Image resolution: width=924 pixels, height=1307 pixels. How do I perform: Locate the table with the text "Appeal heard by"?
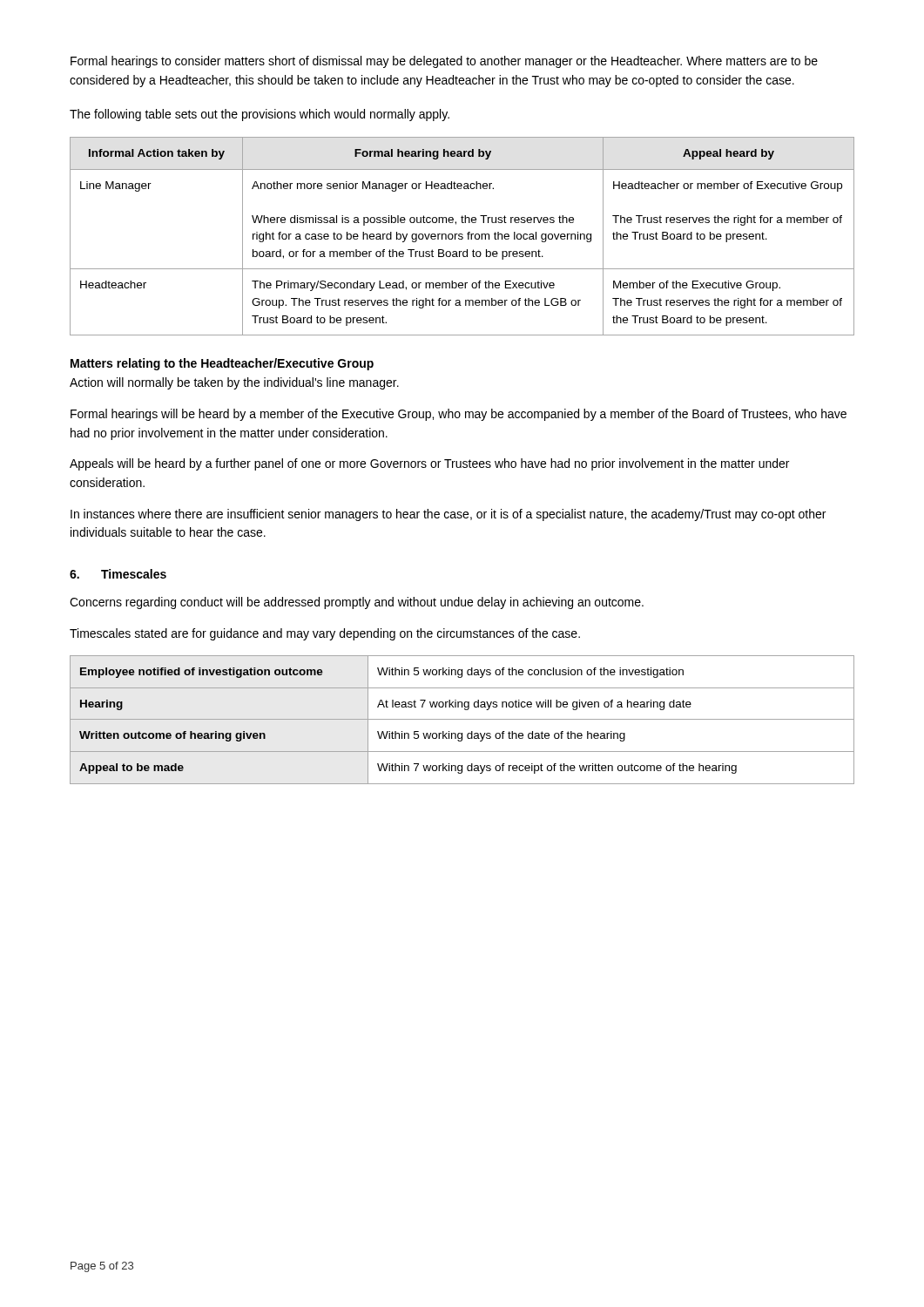click(462, 236)
